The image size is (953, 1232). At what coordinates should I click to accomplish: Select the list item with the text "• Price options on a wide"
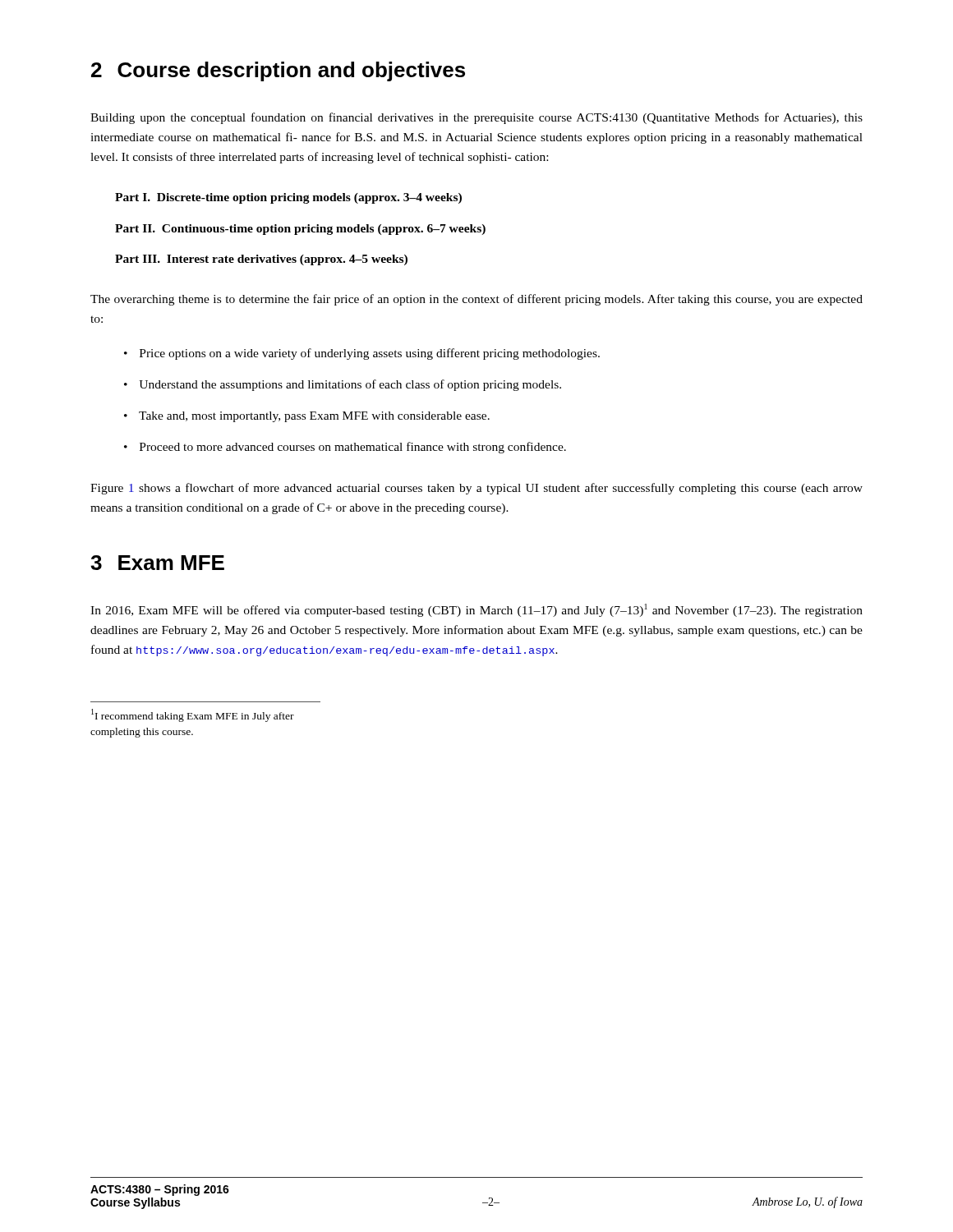tap(493, 353)
